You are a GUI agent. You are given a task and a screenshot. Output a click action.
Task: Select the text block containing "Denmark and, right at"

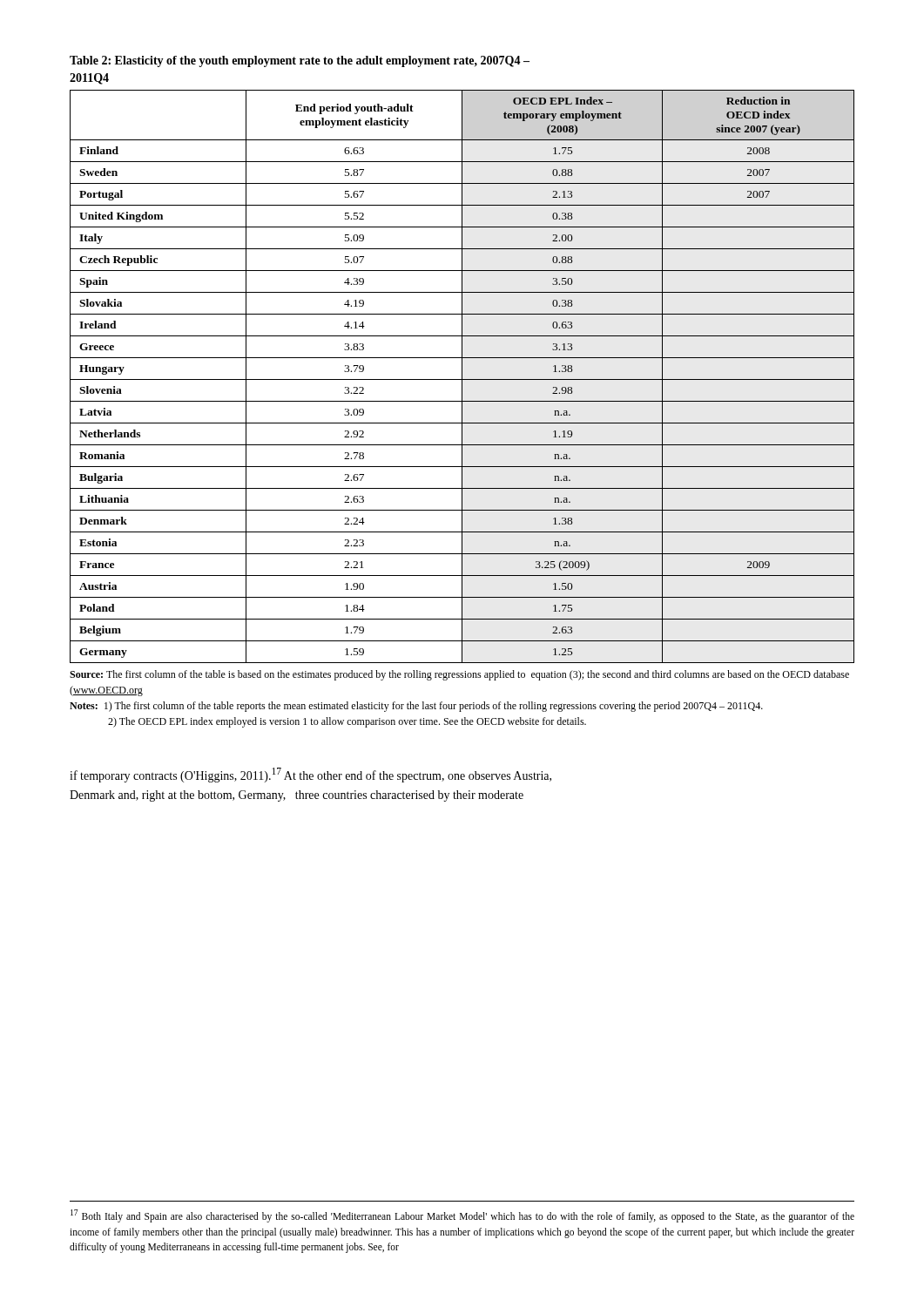(297, 795)
